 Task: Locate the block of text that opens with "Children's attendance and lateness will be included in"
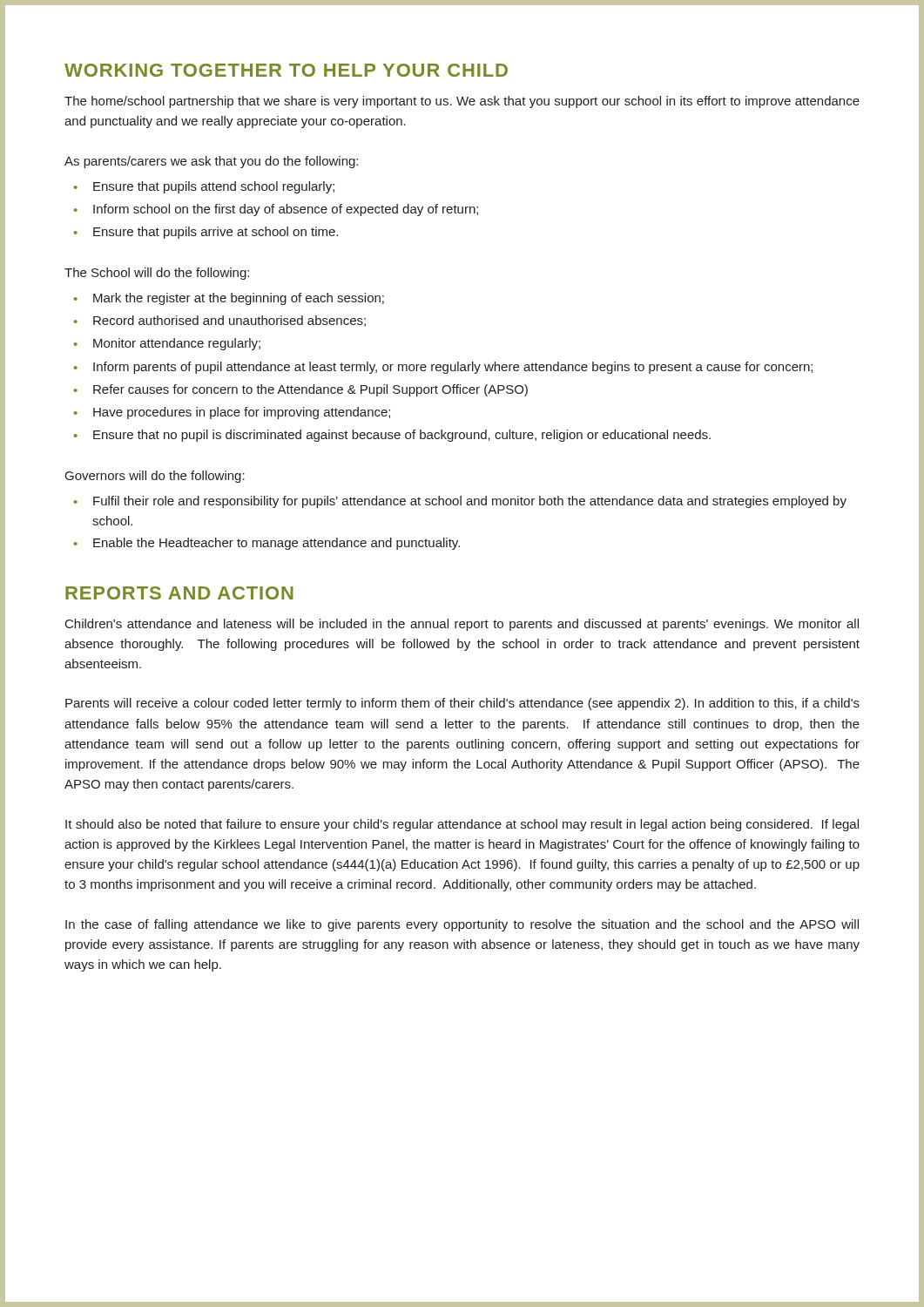point(462,643)
